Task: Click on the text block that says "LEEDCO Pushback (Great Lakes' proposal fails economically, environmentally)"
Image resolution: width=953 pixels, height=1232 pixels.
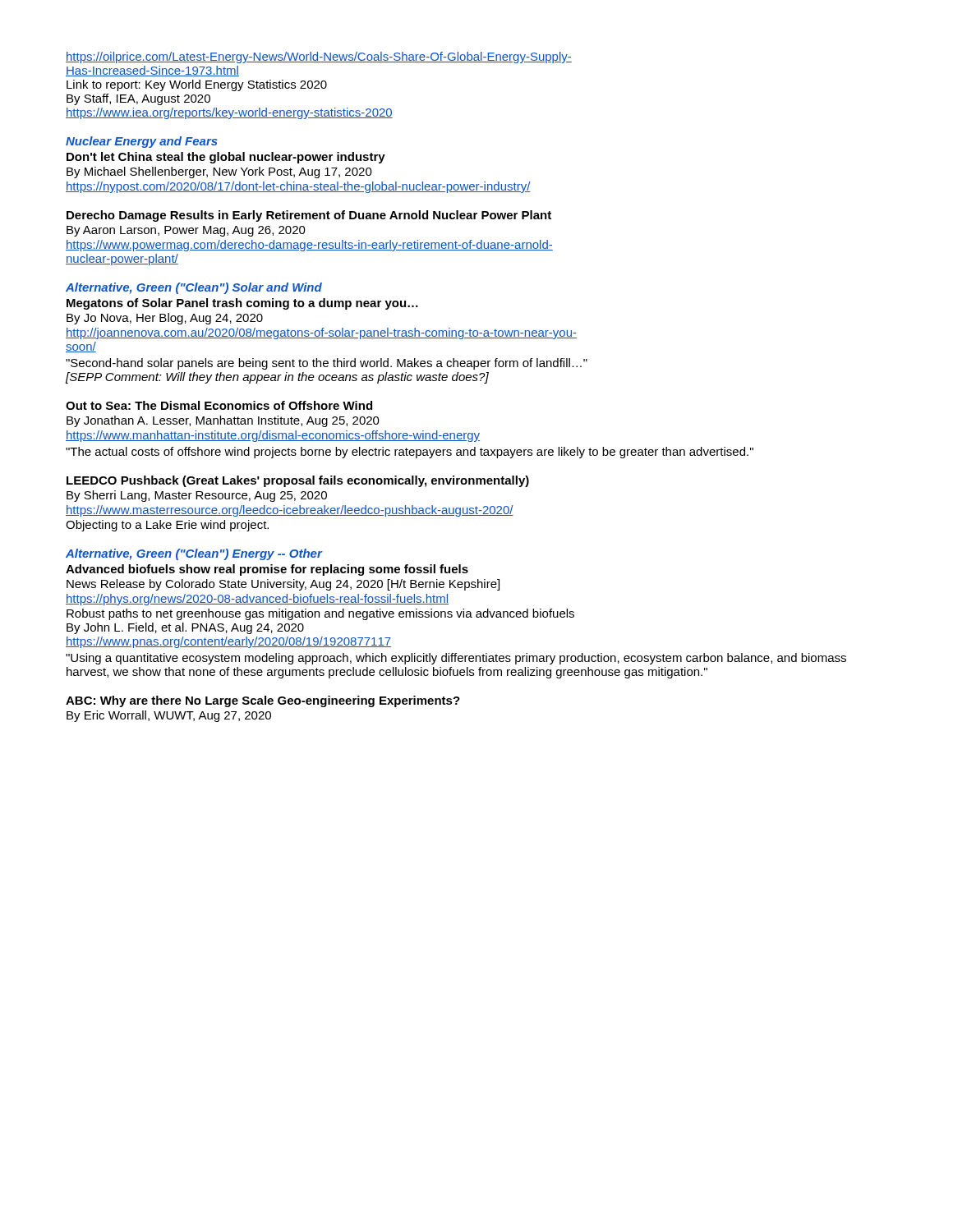Action: point(476,502)
